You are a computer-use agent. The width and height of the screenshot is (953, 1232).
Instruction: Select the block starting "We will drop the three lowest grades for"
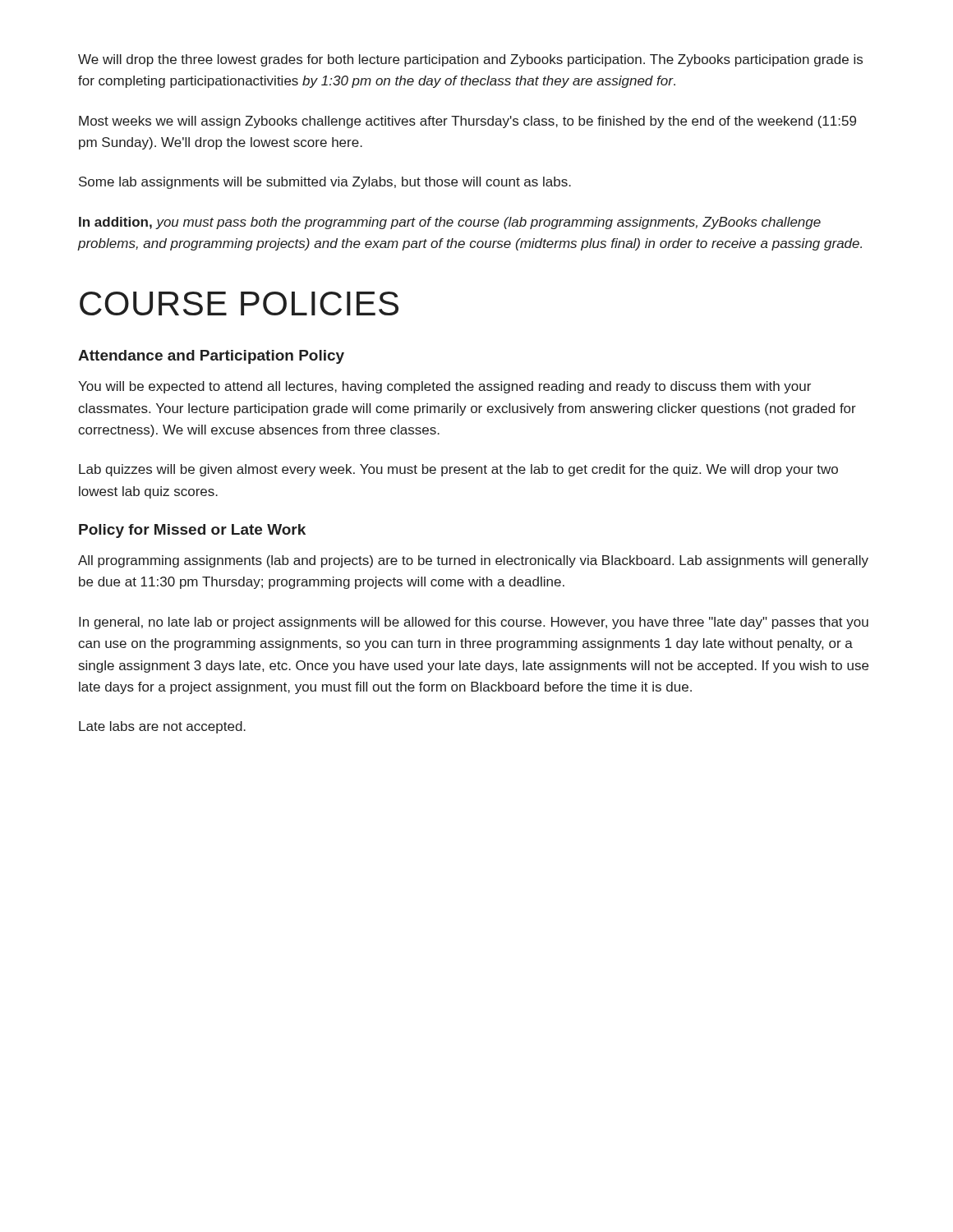click(471, 70)
